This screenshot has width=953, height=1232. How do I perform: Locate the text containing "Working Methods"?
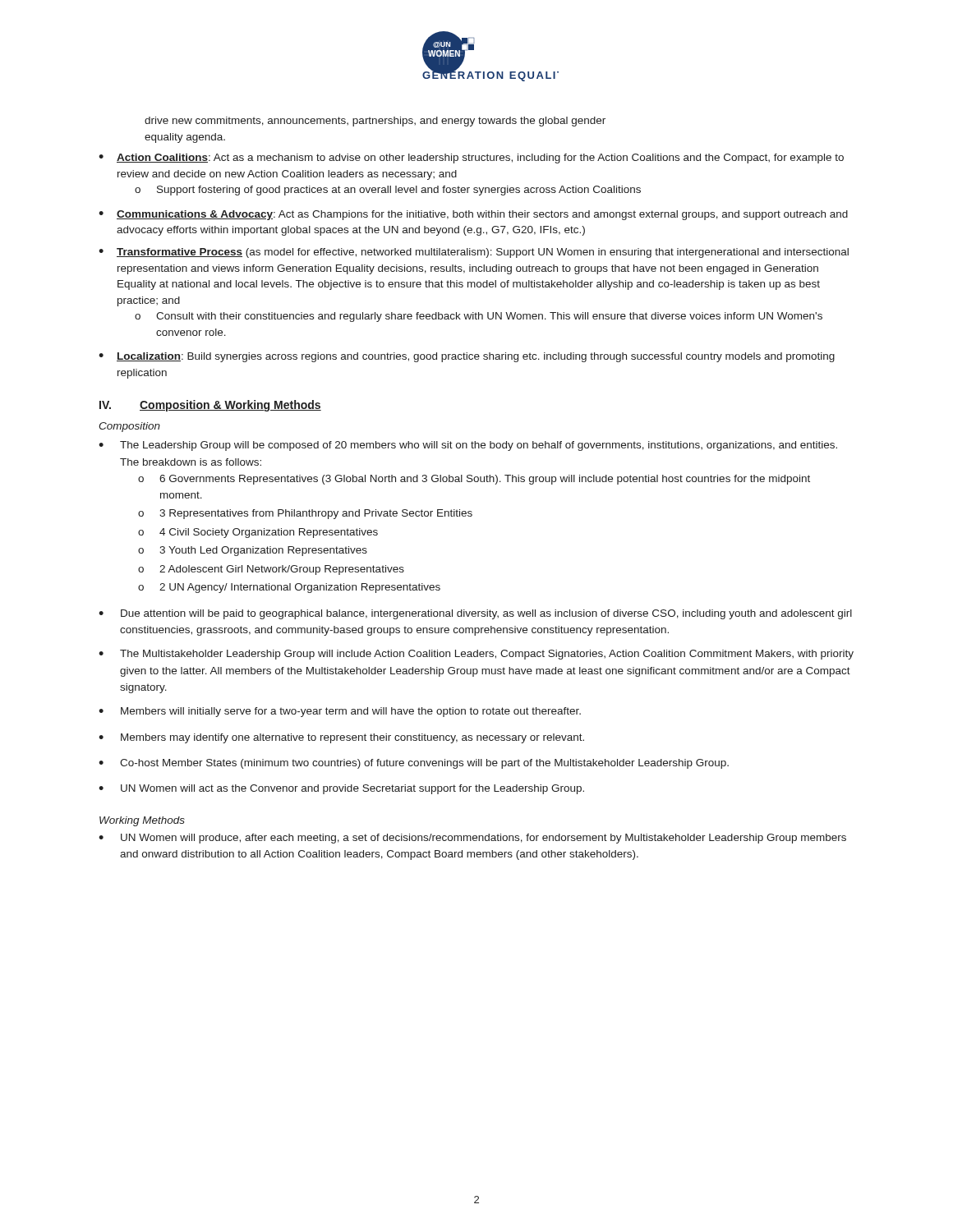pyautogui.click(x=142, y=820)
